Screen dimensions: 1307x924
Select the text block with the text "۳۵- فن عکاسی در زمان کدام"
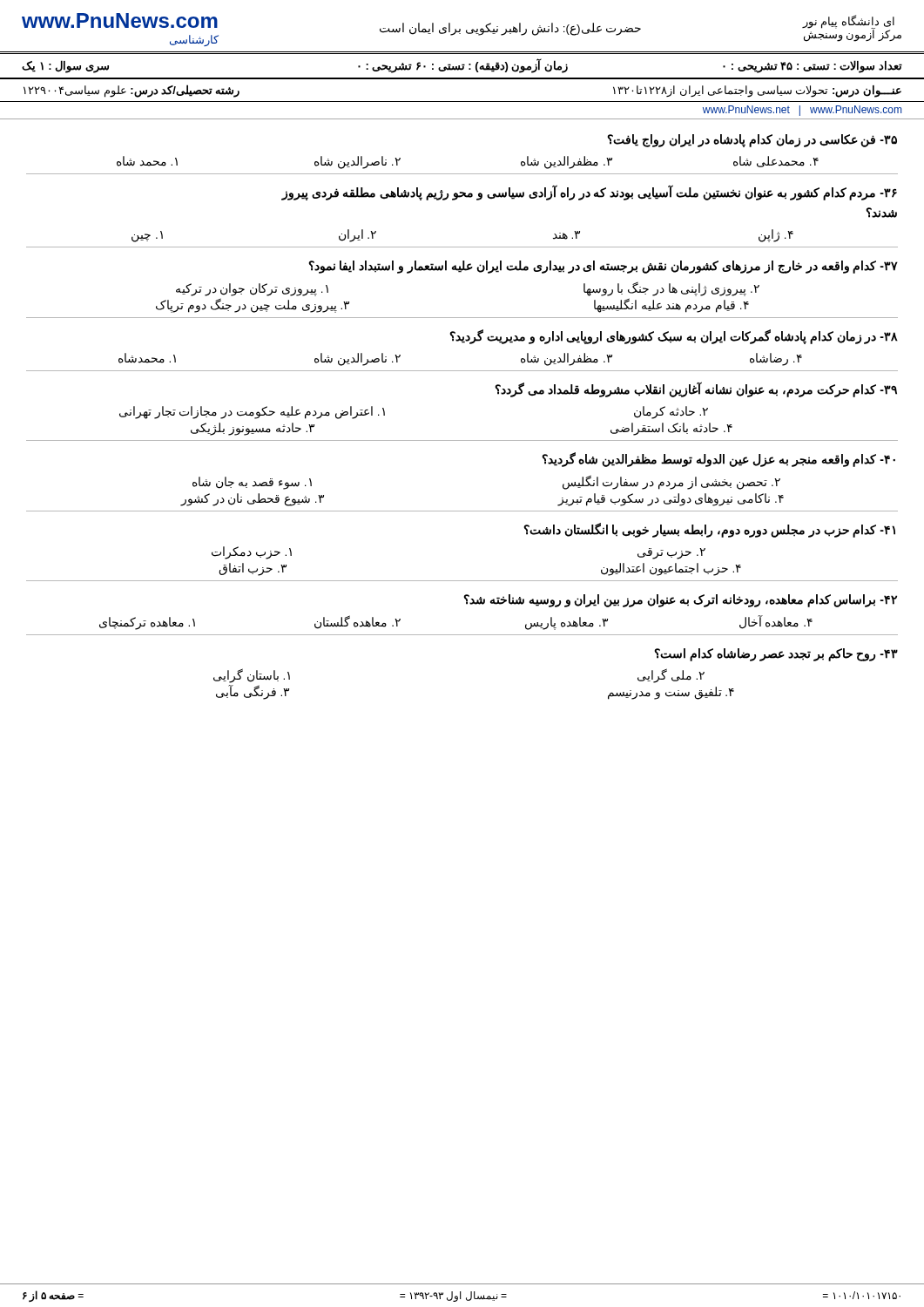[752, 141]
